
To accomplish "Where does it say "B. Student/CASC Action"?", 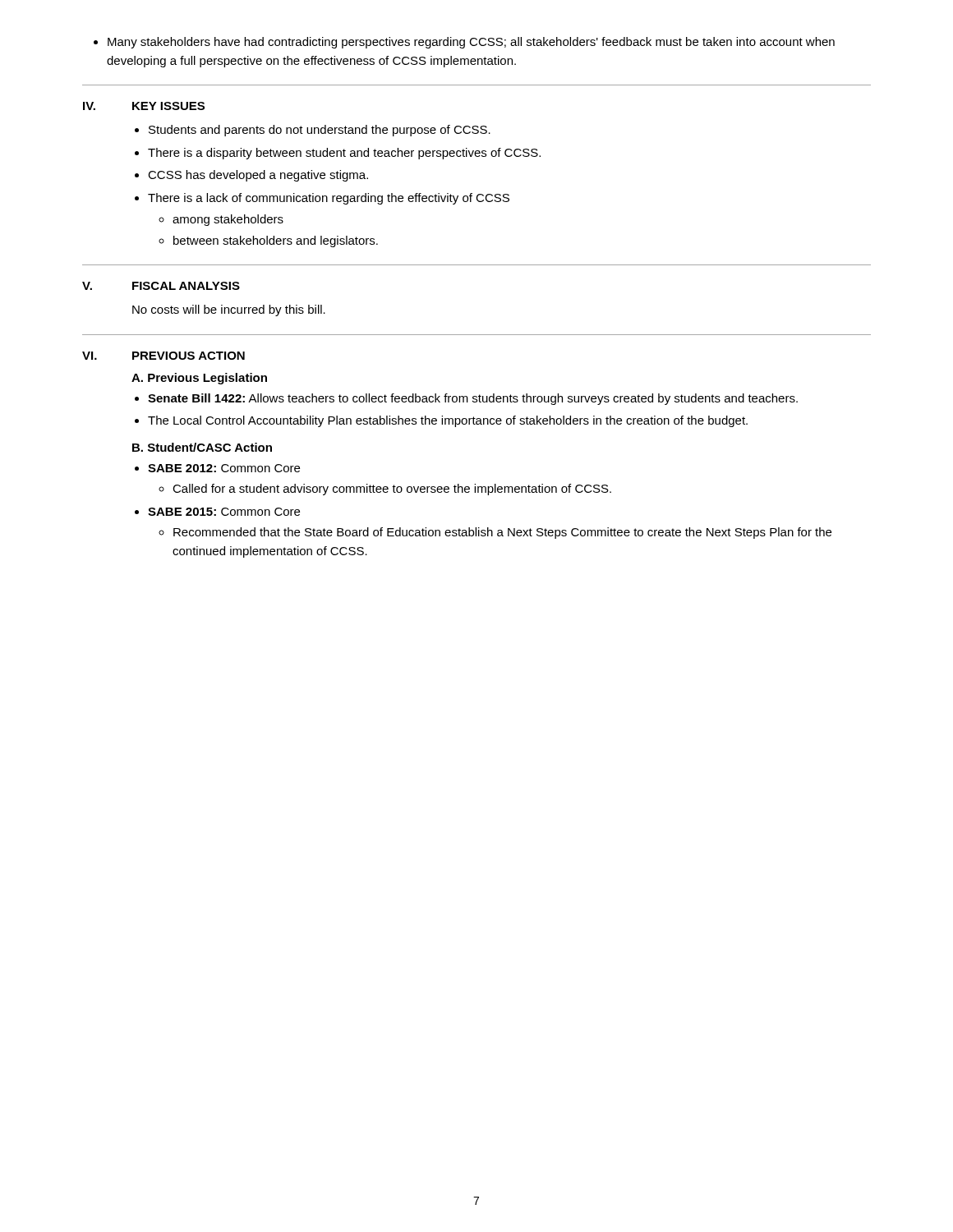I will [202, 447].
